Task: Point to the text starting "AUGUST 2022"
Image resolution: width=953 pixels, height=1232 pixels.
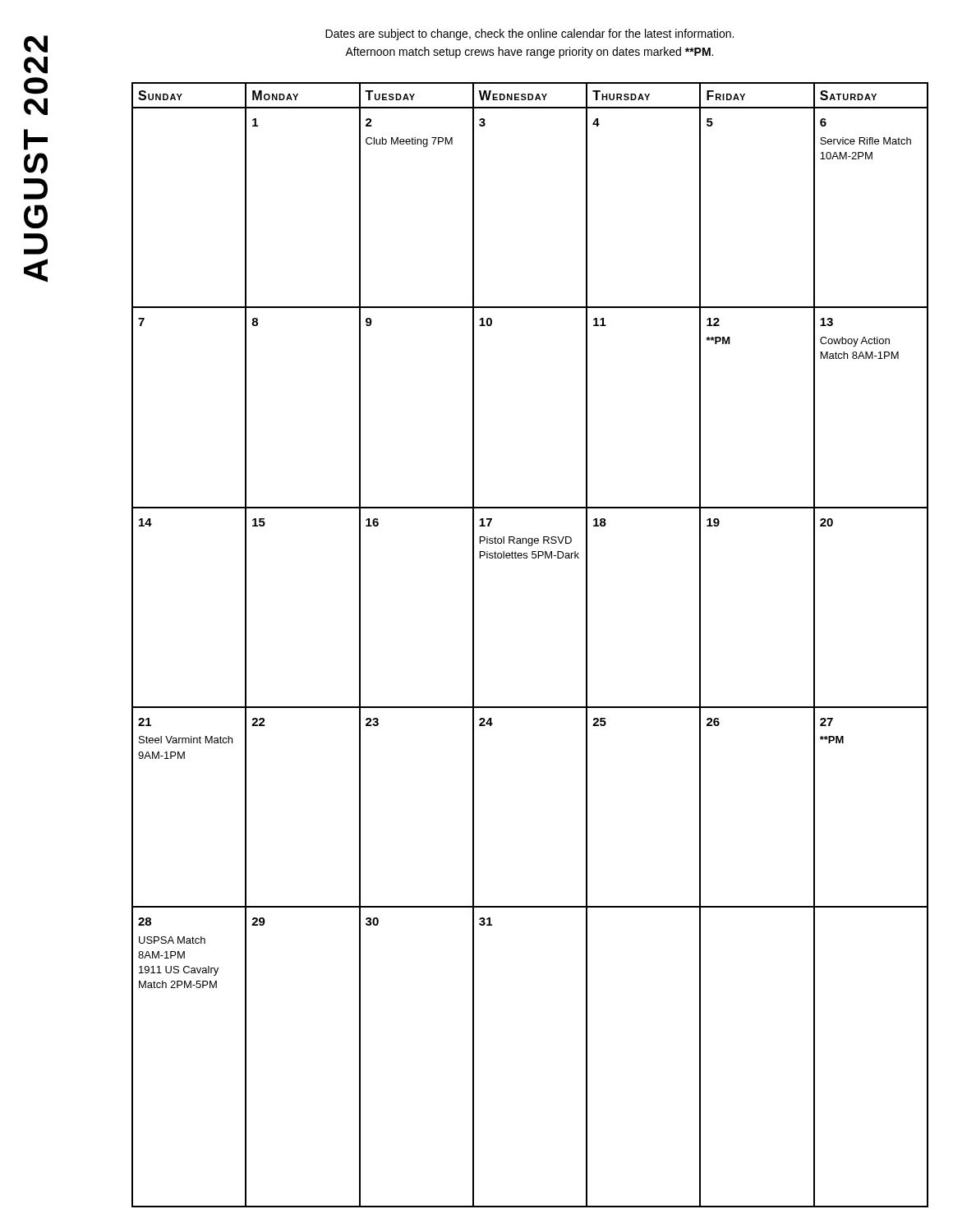Action: (x=36, y=158)
